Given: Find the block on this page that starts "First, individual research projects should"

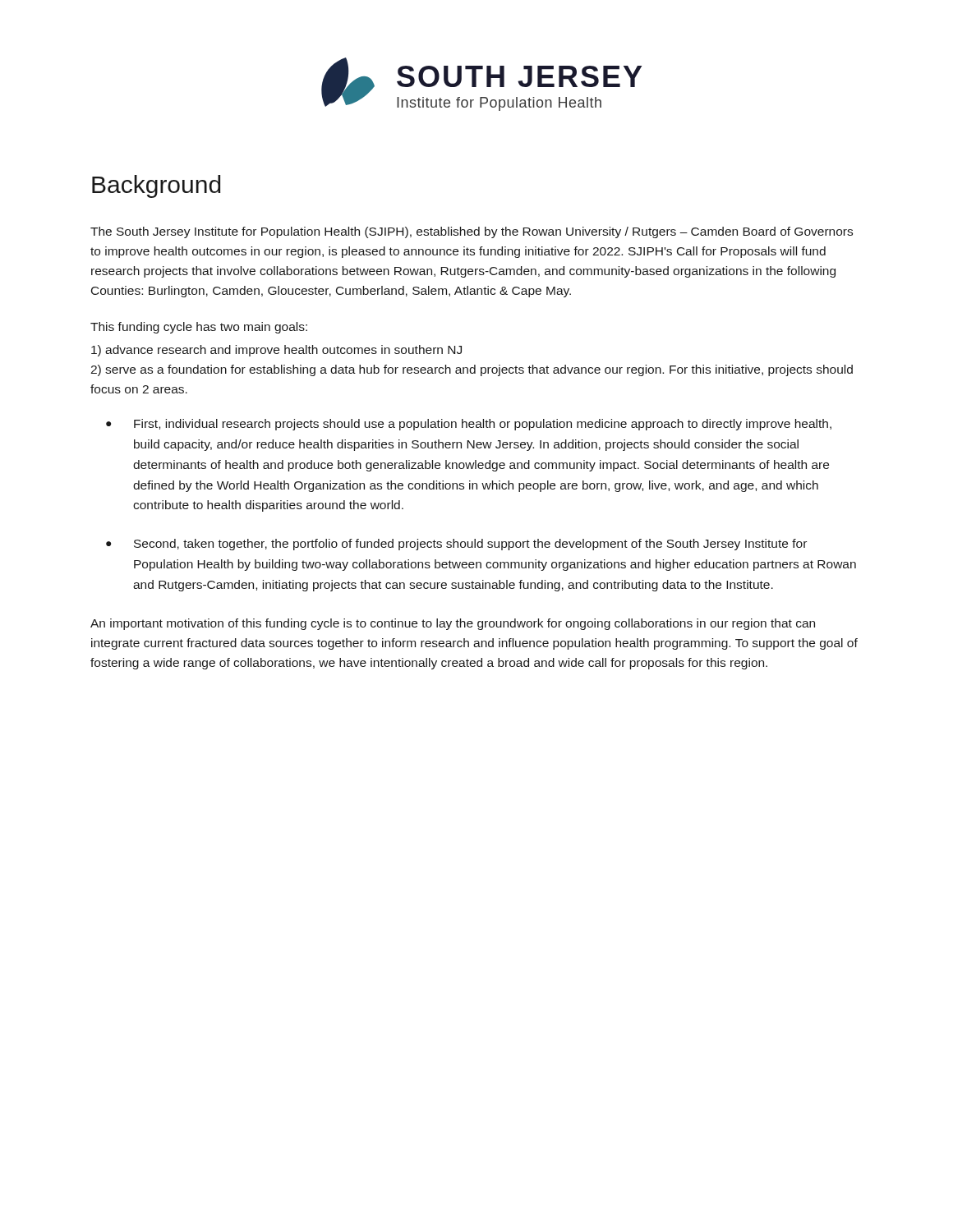Looking at the screenshot, I should click(483, 464).
